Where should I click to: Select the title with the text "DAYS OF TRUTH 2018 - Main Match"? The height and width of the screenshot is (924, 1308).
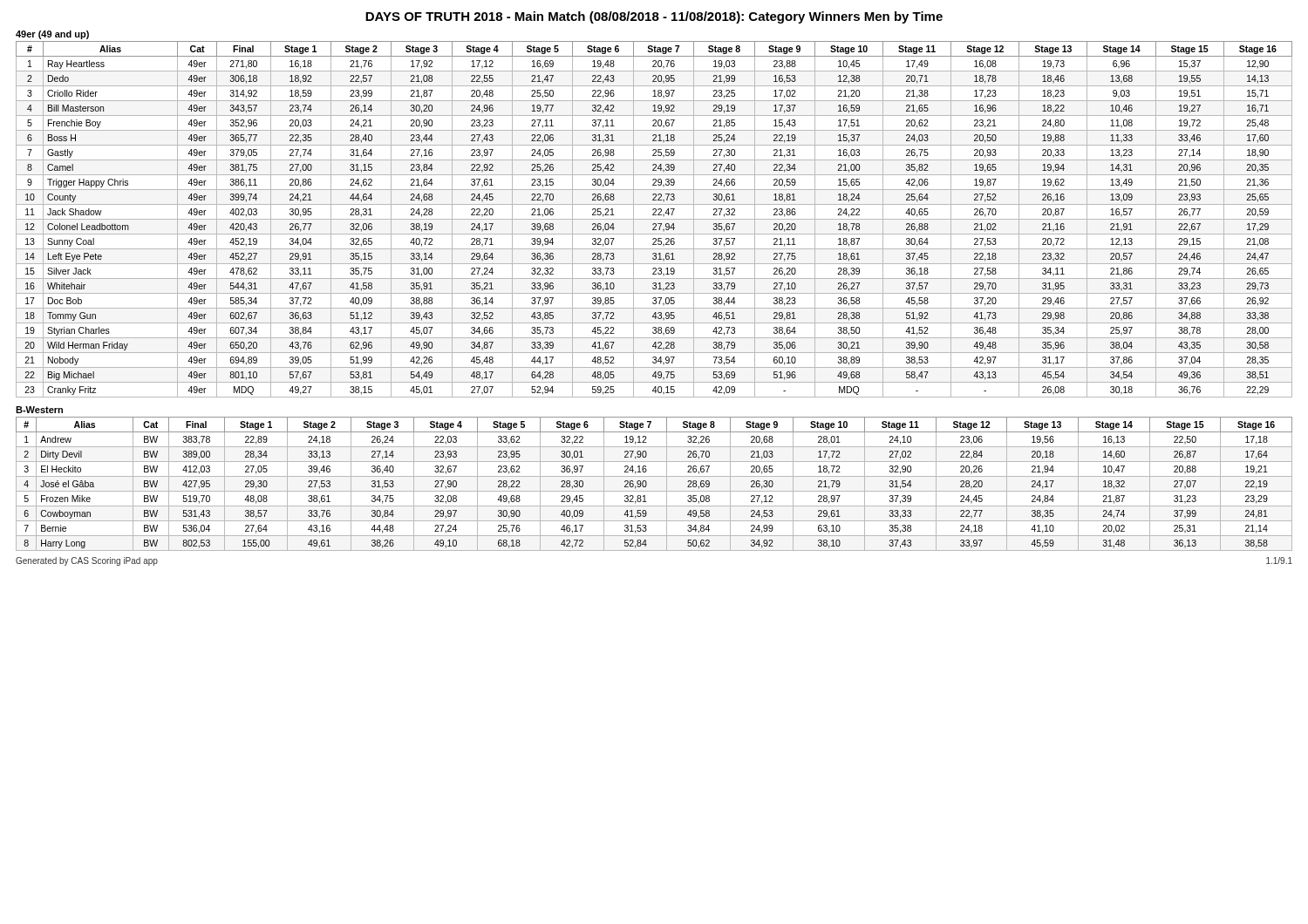[x=654, y=16]
